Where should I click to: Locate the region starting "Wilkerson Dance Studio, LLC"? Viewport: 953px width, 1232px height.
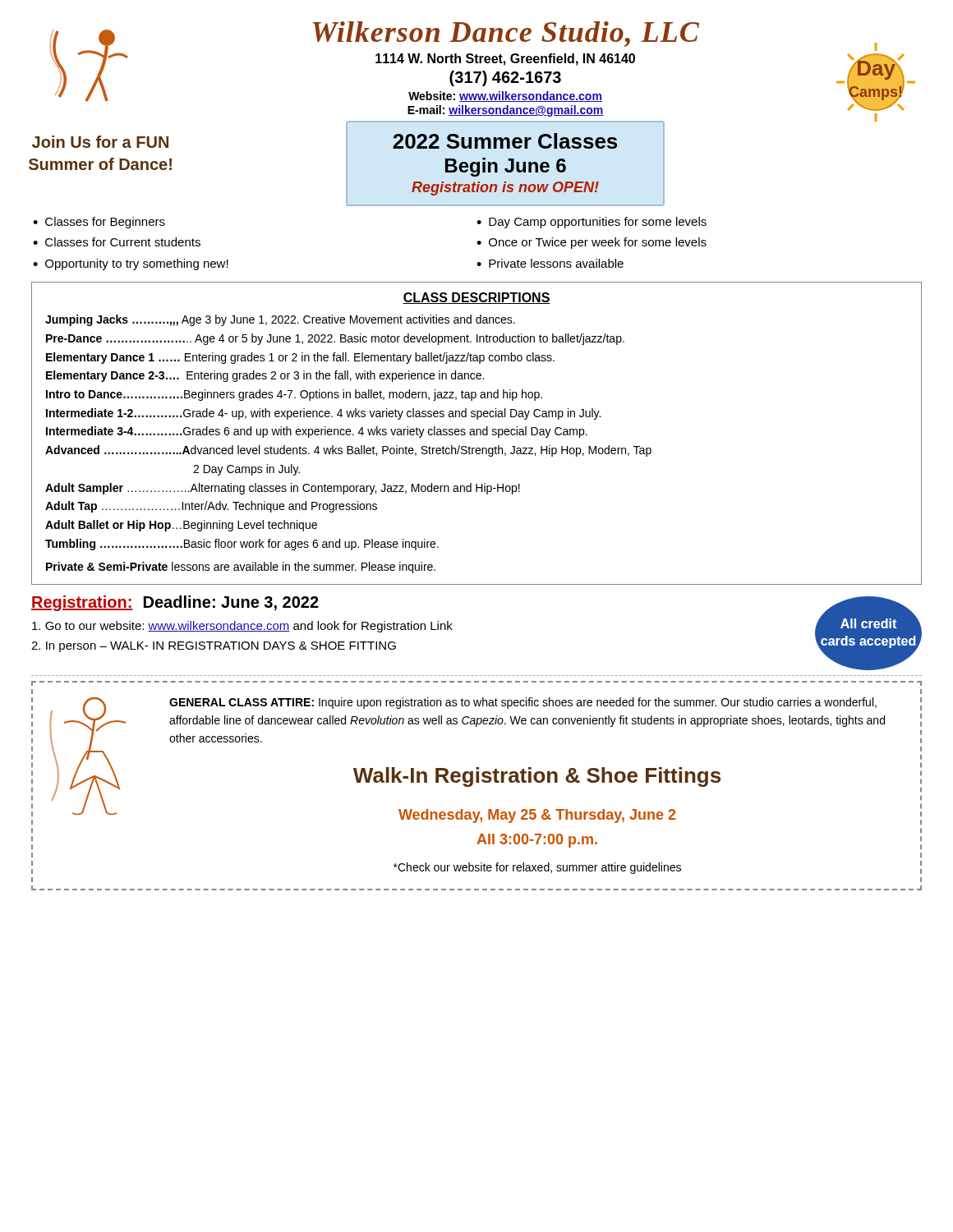pyautogui.click(x=505, y=32)
